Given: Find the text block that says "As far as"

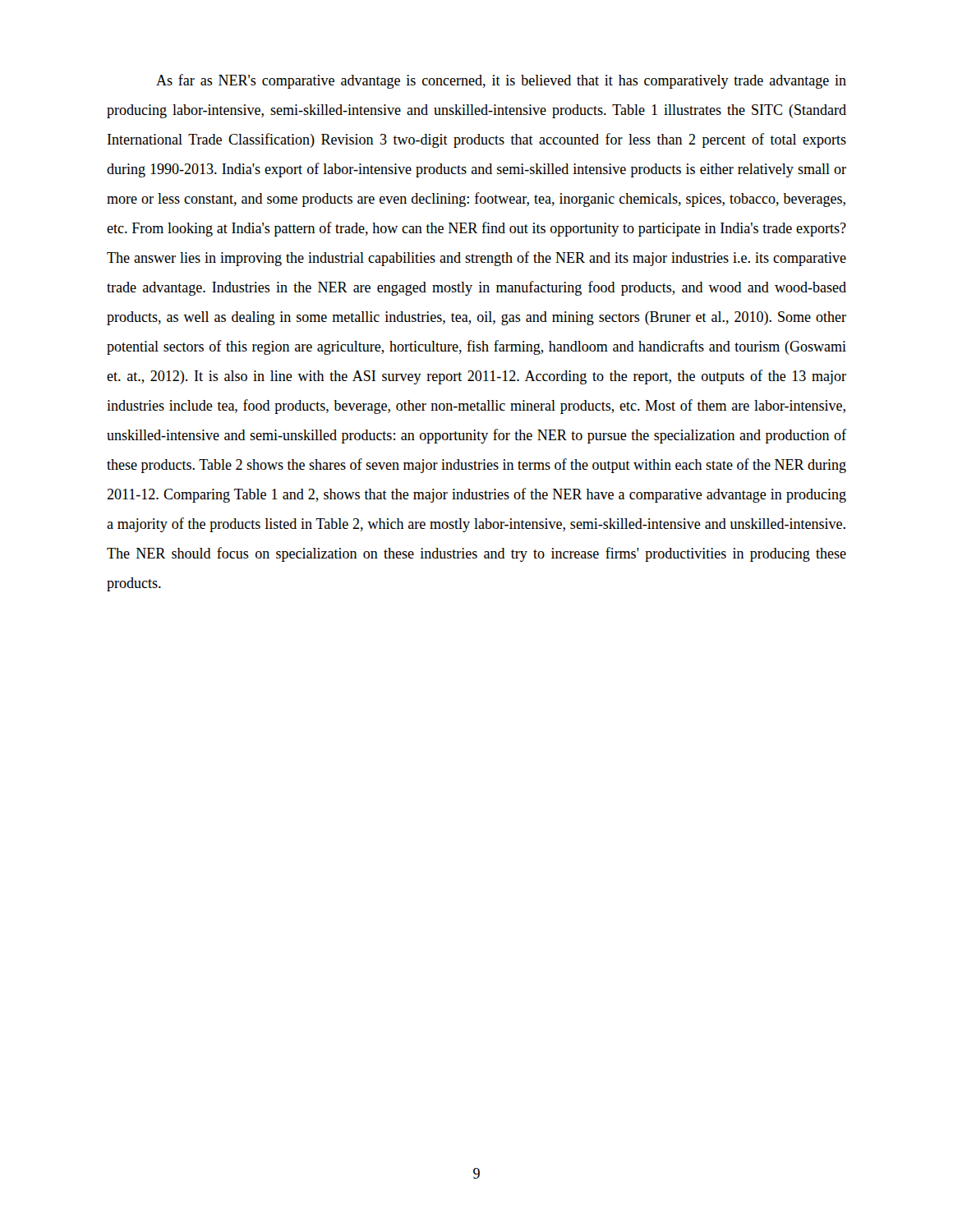Looking at the screenshot, I should (476, 332).
